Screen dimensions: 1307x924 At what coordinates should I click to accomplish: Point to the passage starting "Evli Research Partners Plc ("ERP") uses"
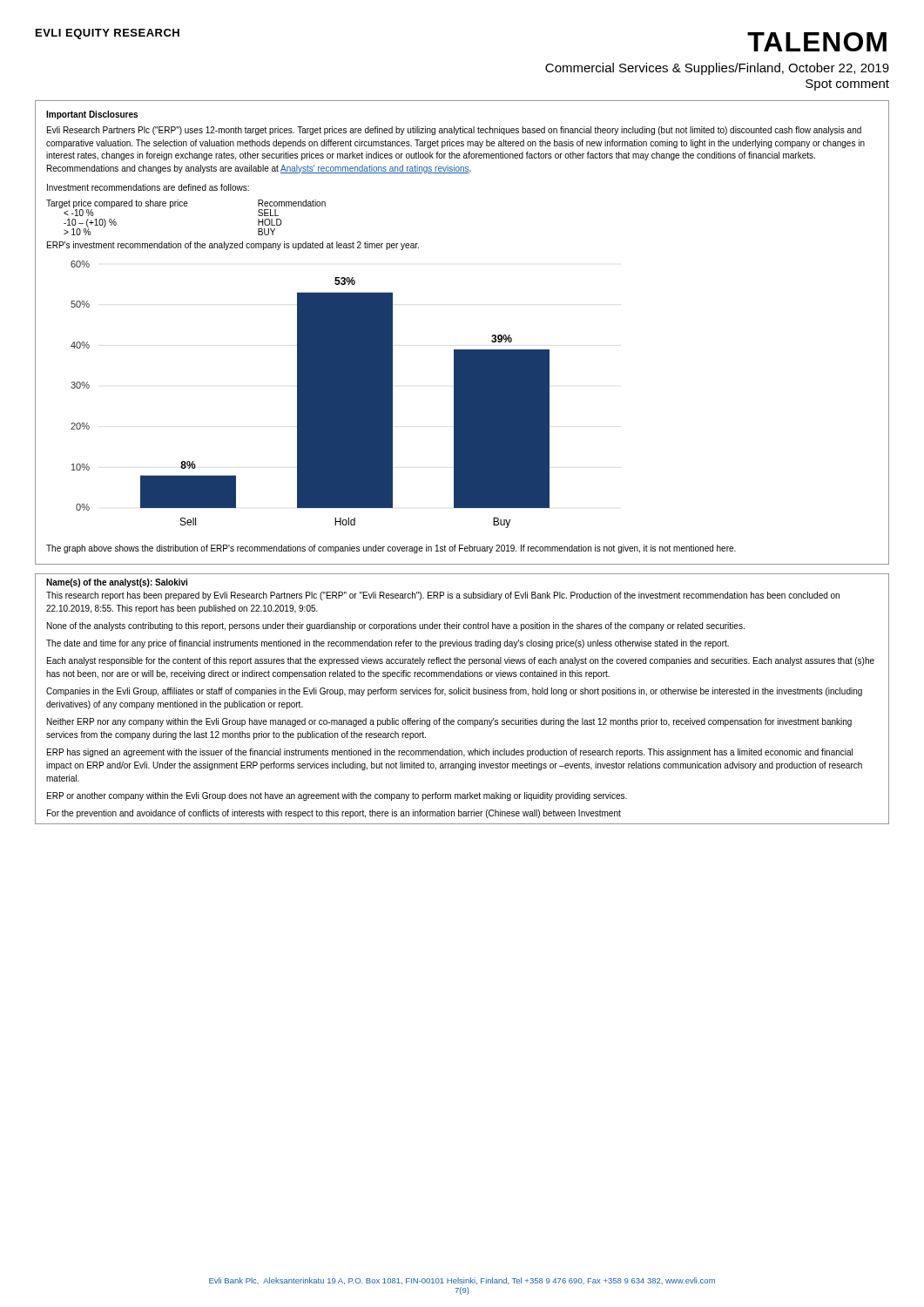[455, 149]
